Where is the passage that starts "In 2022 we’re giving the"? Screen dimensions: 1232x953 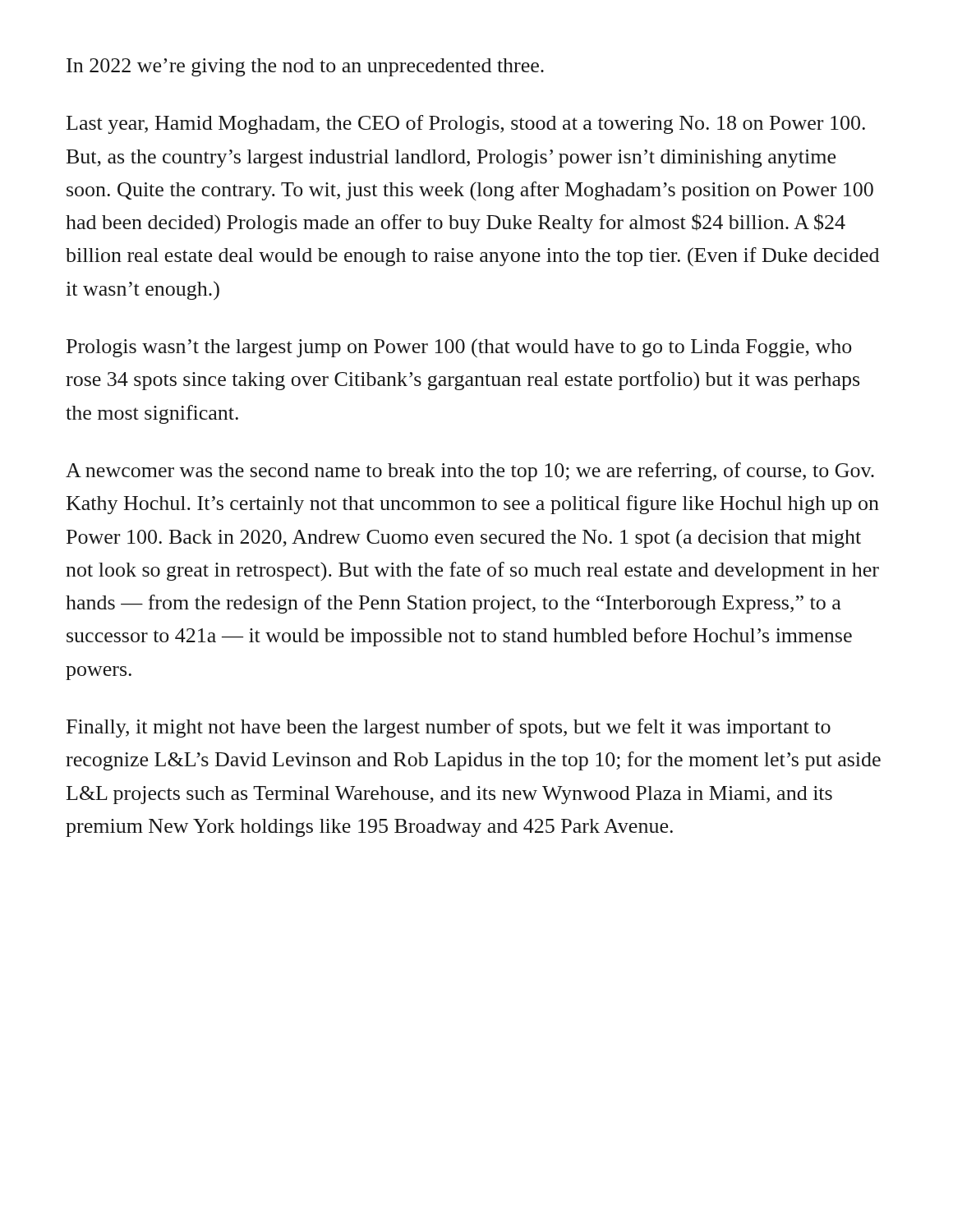click(305, 65)
